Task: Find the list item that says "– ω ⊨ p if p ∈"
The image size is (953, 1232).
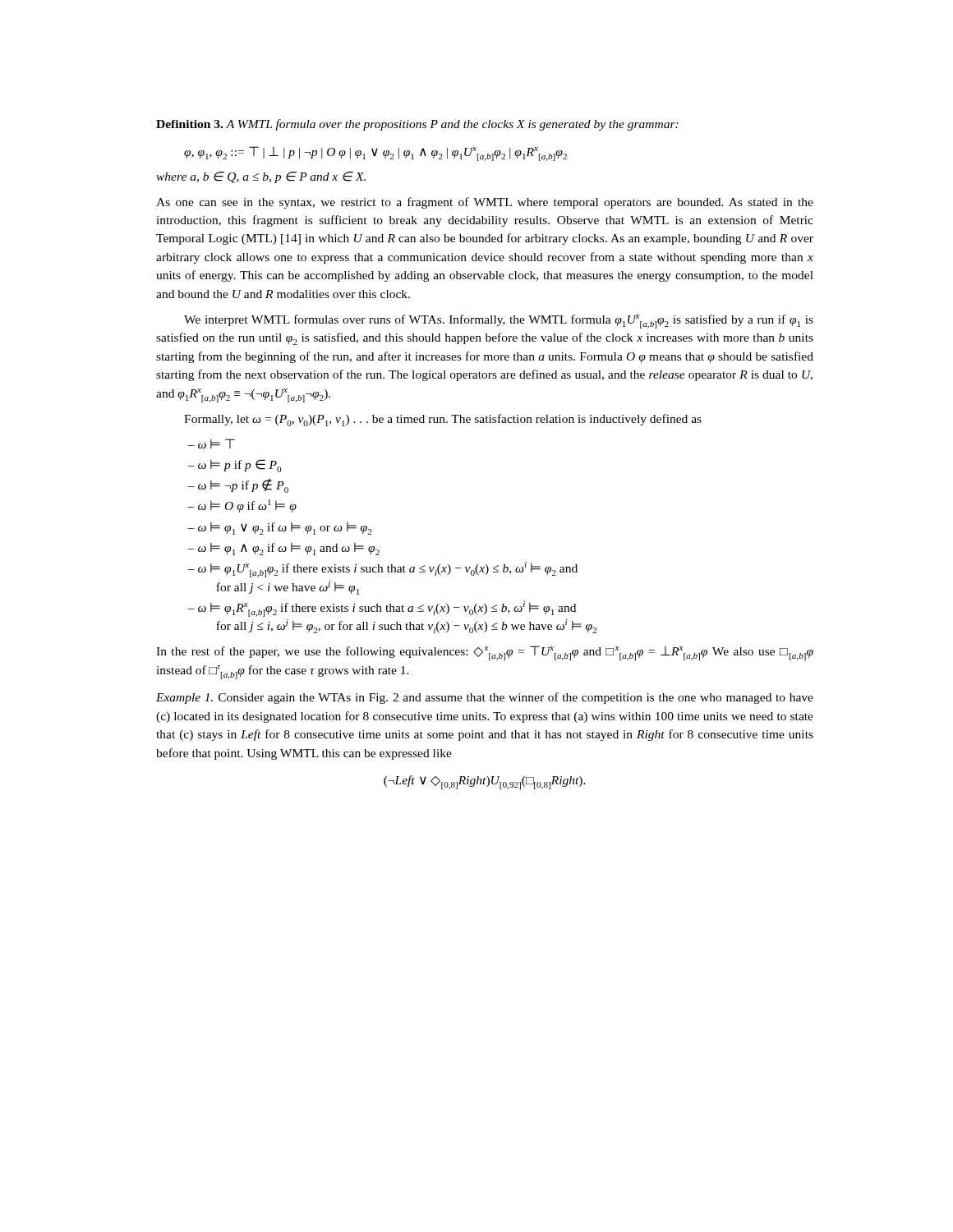Action: click(x=242, y=466)
